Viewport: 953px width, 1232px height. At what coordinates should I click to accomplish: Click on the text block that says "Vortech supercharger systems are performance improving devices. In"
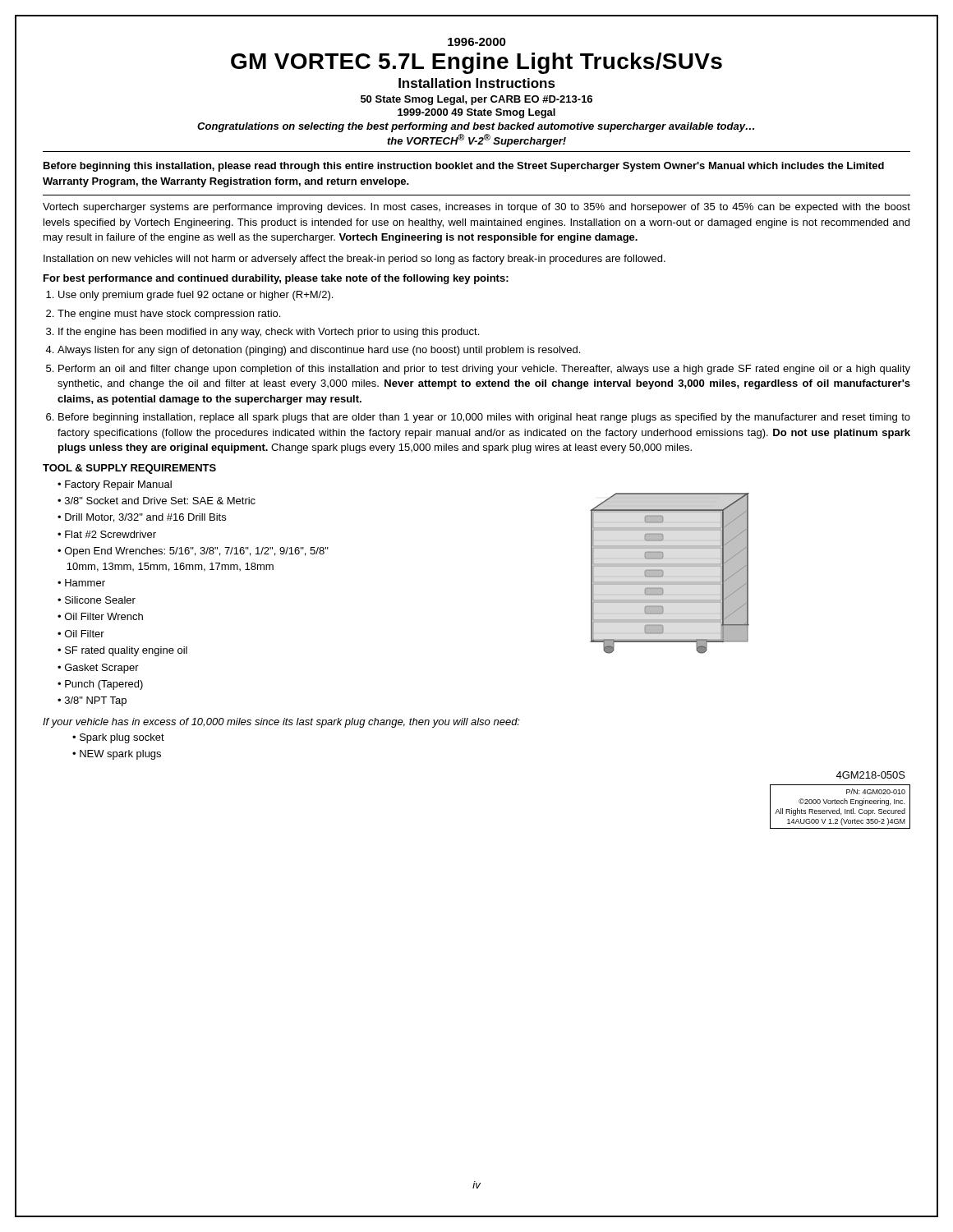pyautogui.click(x=476, y=222)
